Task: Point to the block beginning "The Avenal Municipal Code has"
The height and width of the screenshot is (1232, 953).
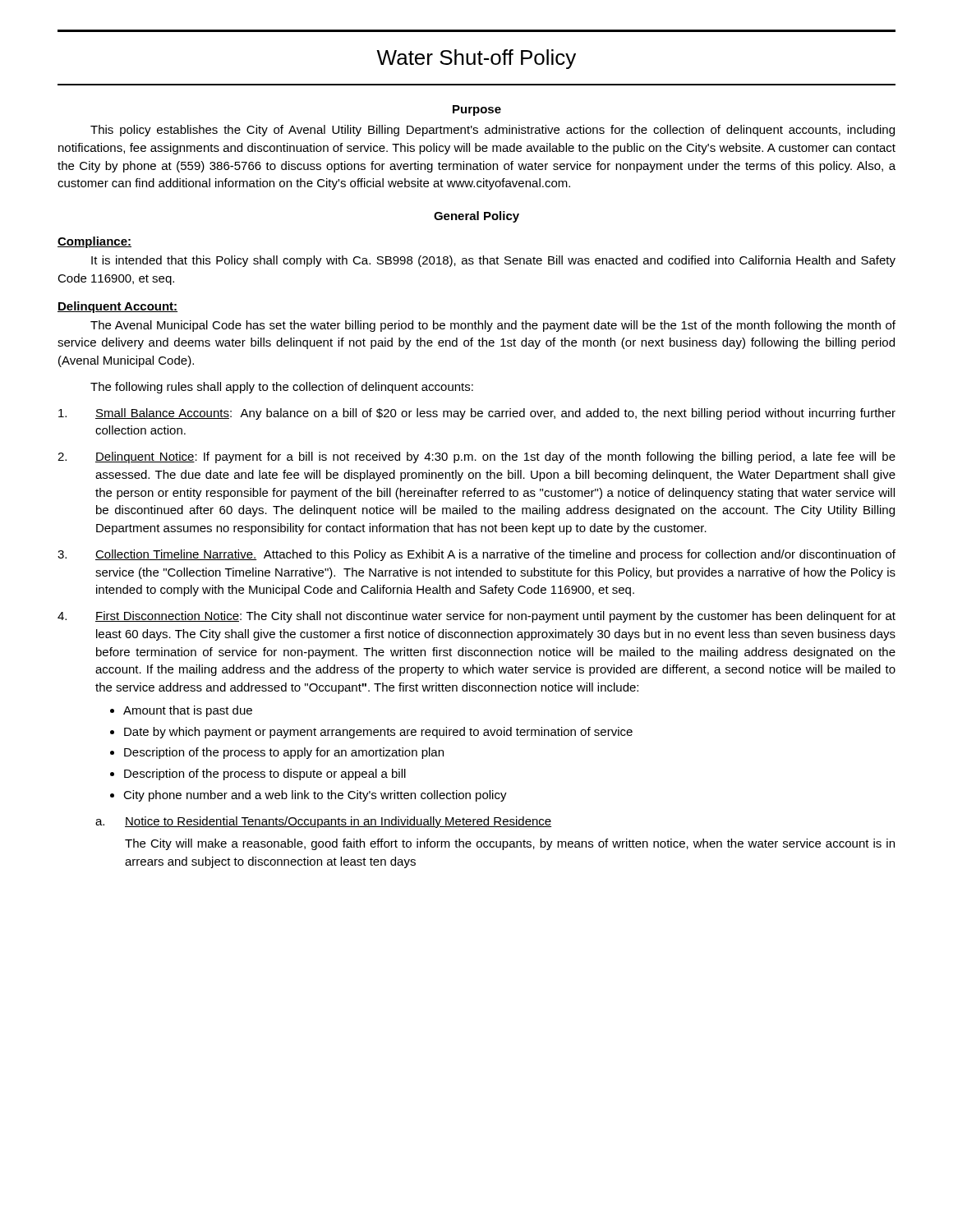Action: coord(476,342)
